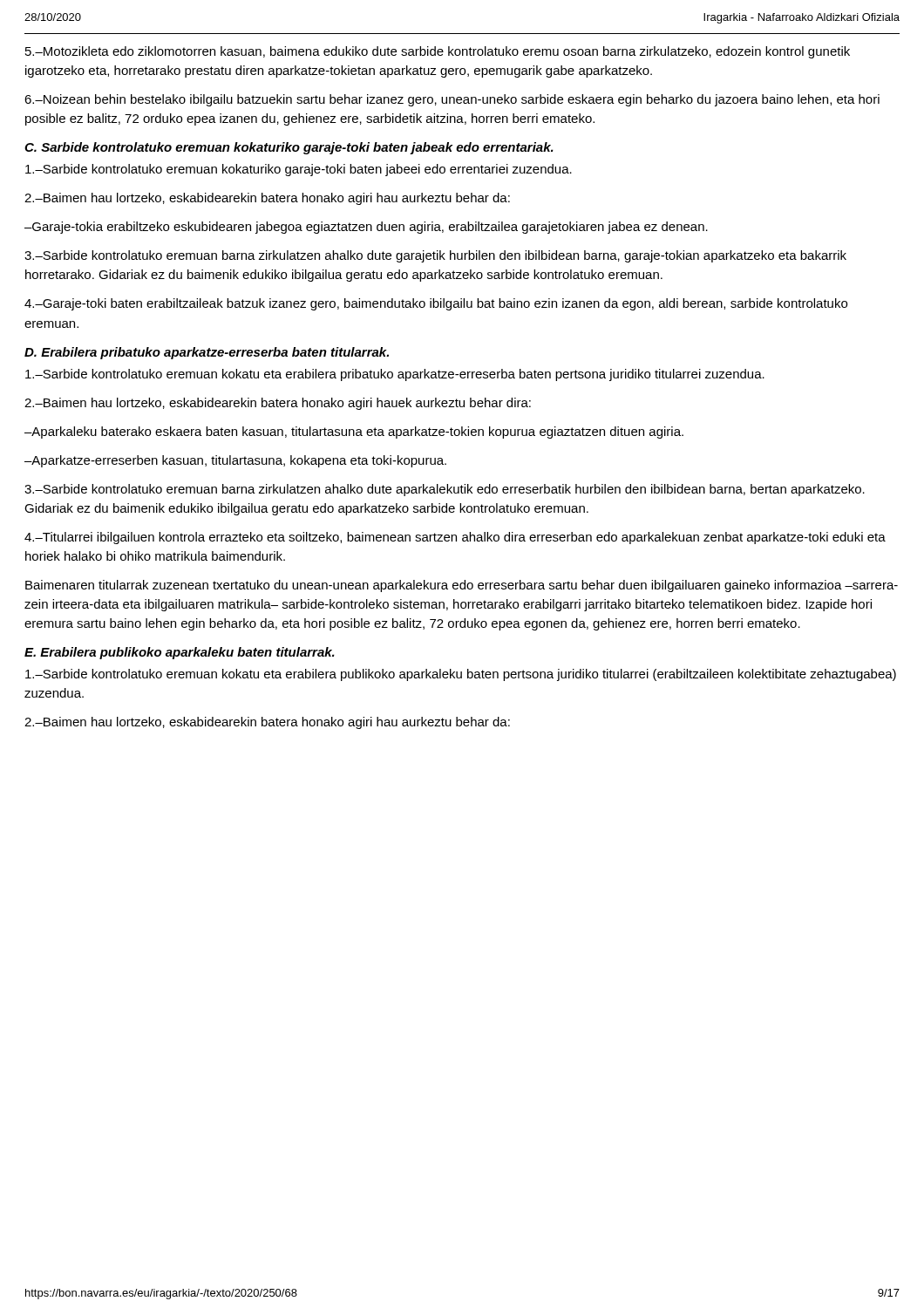This screenshot has width=924, height=1308.
Task: Point to the block beginning "–Motozikleta edo ziklomotorren kasuan, baimena edukiko dute sarbide"
Action: [x=437, y=61]
